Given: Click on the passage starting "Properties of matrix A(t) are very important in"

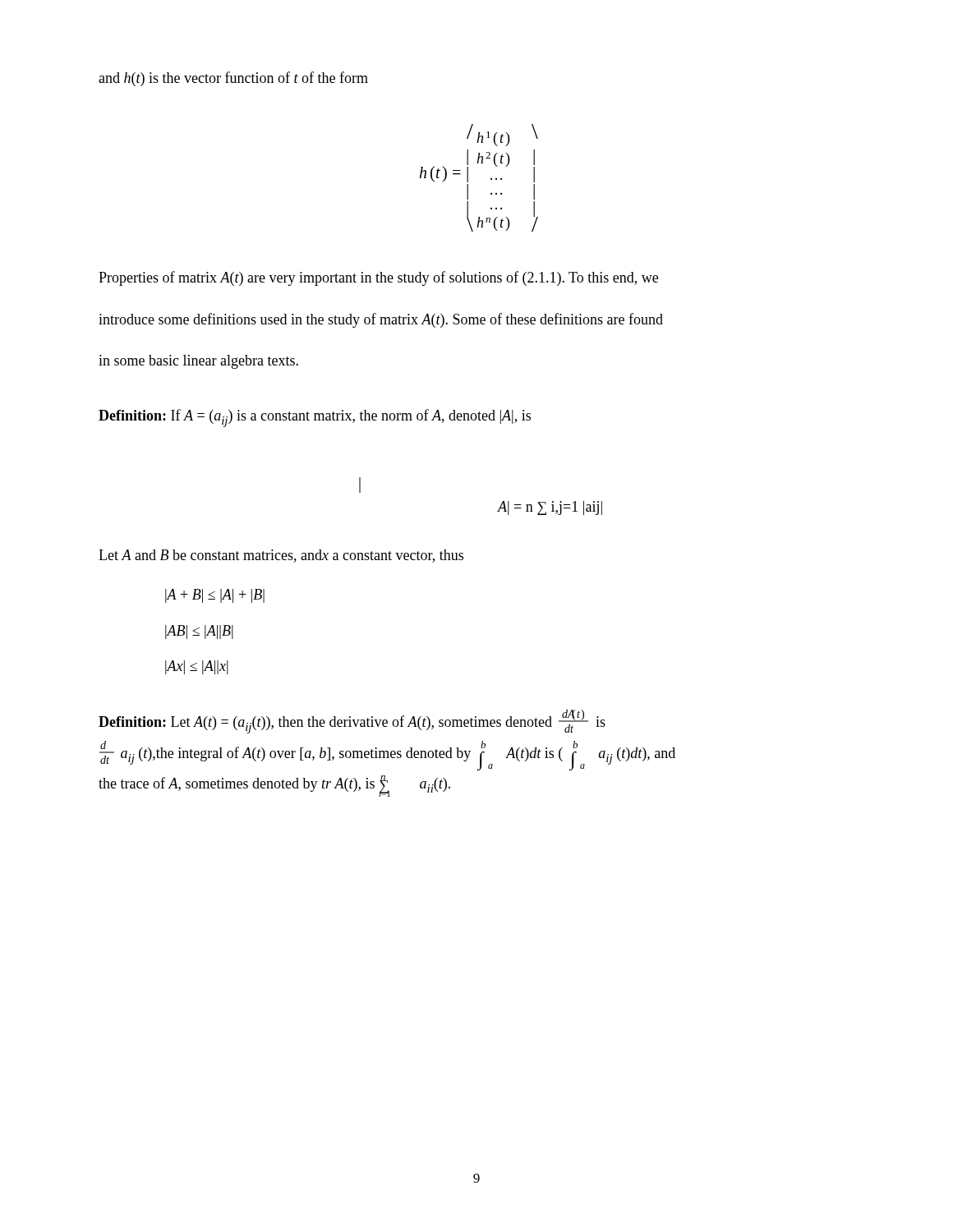Looking at the screenshot, I should [379, 278].
